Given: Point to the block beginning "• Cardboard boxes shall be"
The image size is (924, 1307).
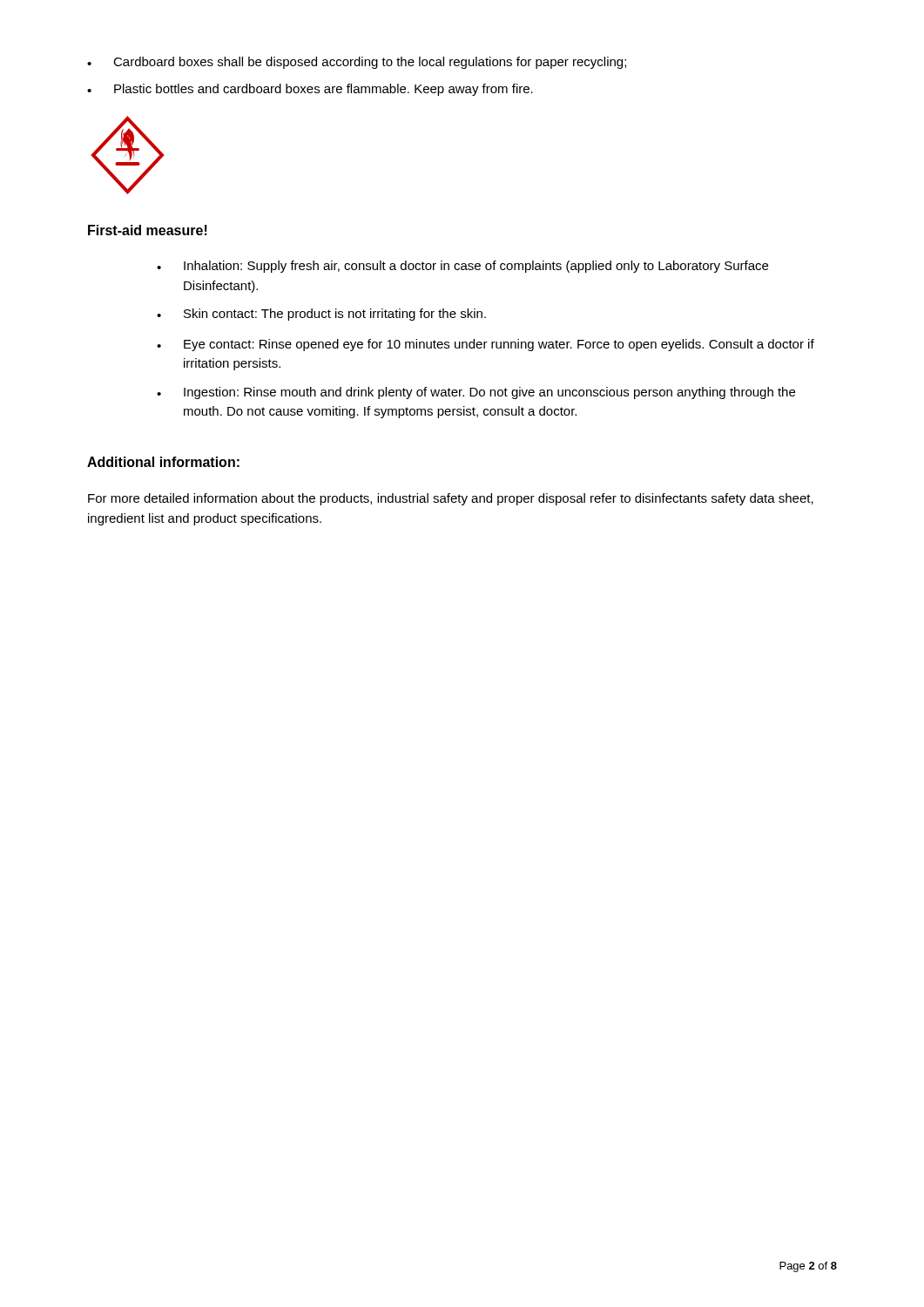Looking at the screenshot, I should point(462,63).
